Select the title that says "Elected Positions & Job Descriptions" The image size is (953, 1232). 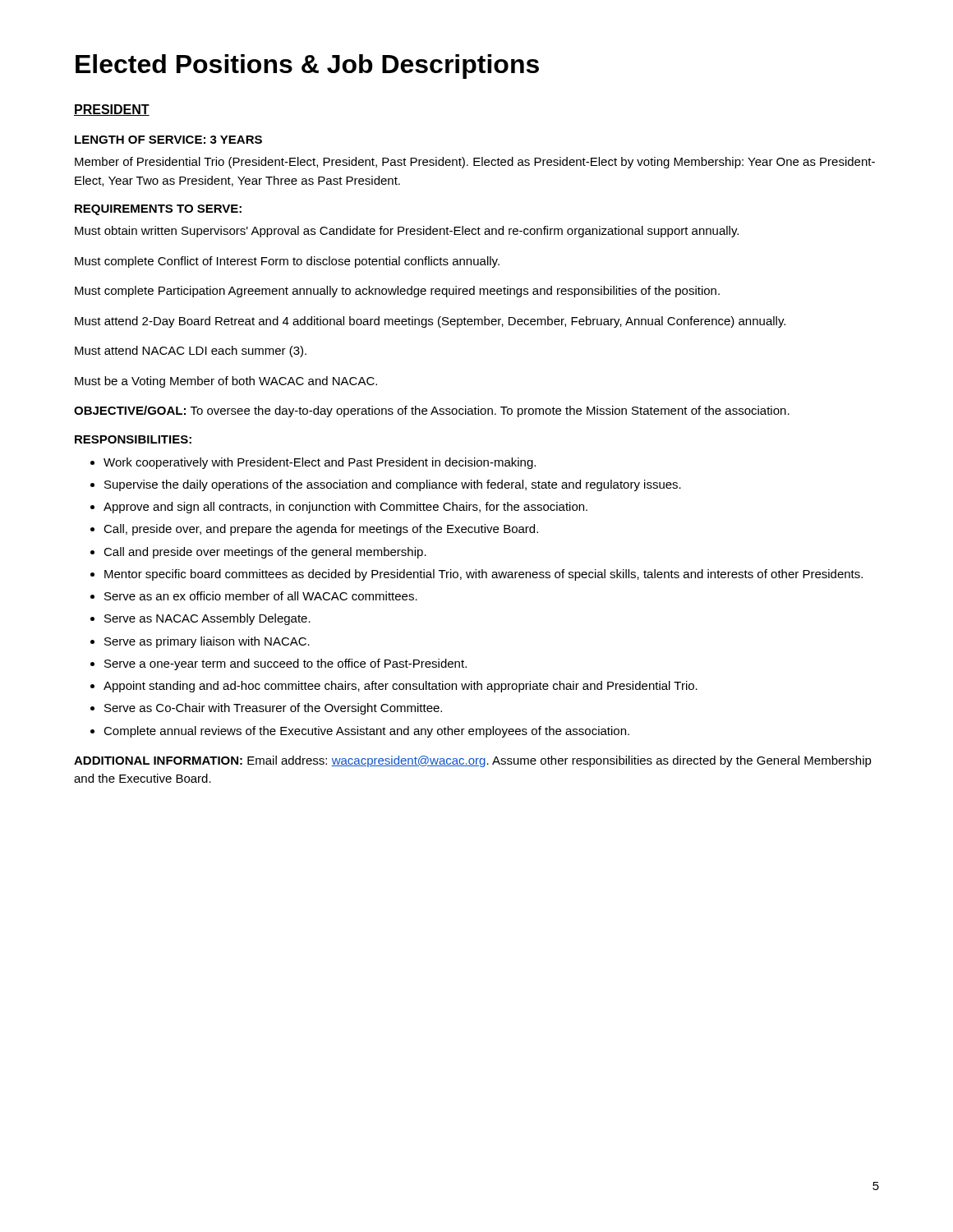coord(476,64)
